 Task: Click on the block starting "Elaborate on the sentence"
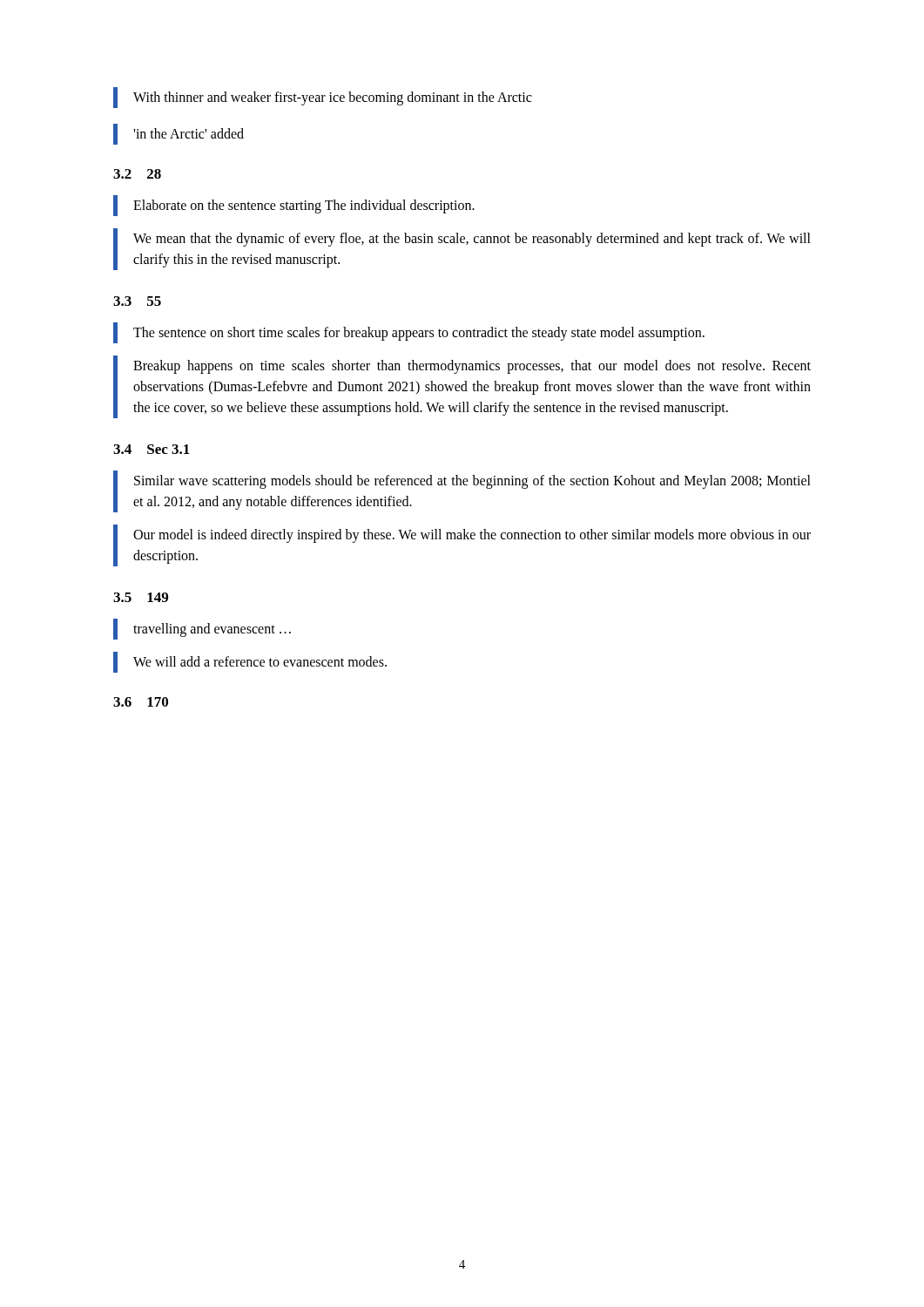(462, 206)
